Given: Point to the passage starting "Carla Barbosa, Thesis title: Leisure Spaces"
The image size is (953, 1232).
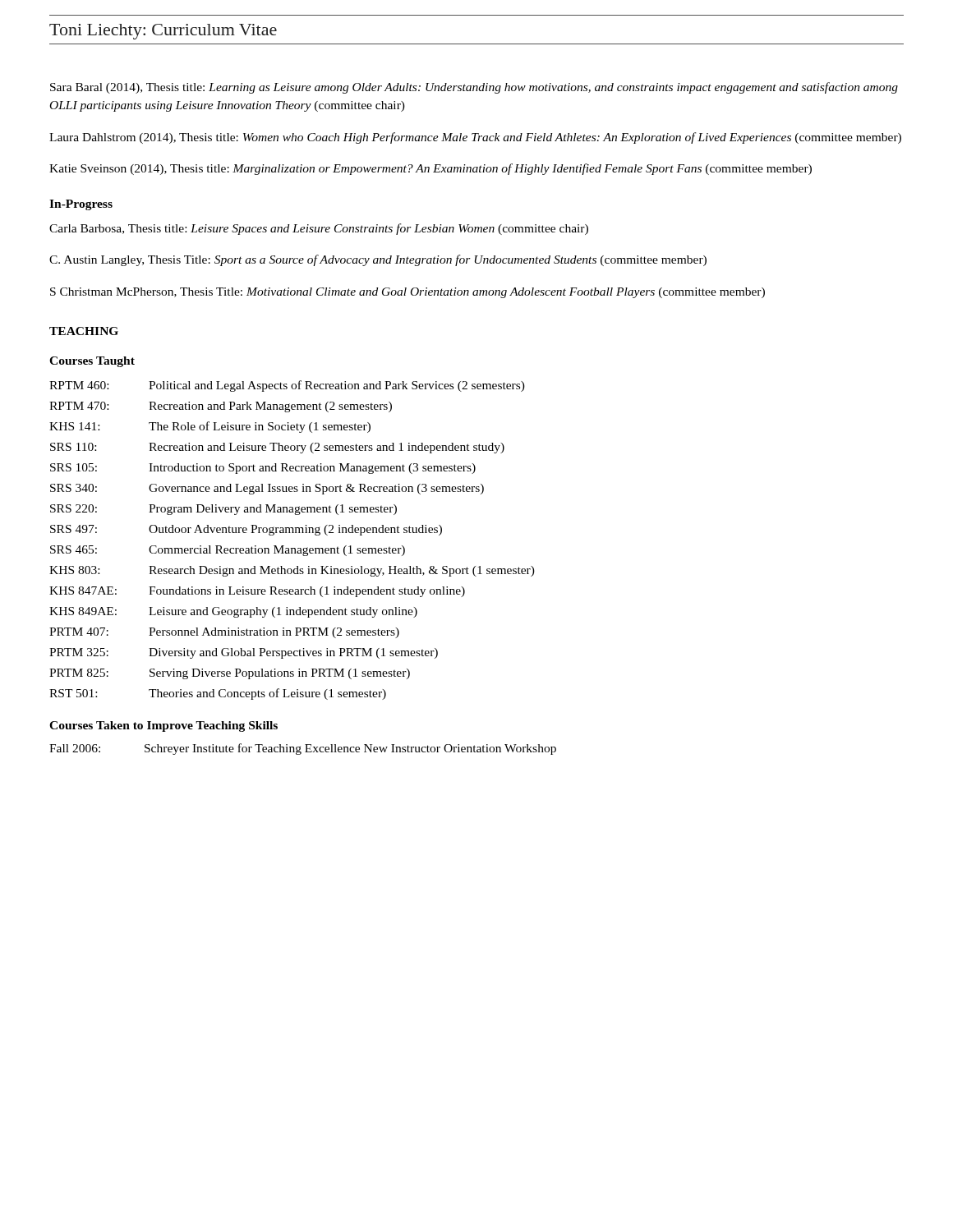Looking at the screenshot, I should pyautogui.click(x=319, y=228).
